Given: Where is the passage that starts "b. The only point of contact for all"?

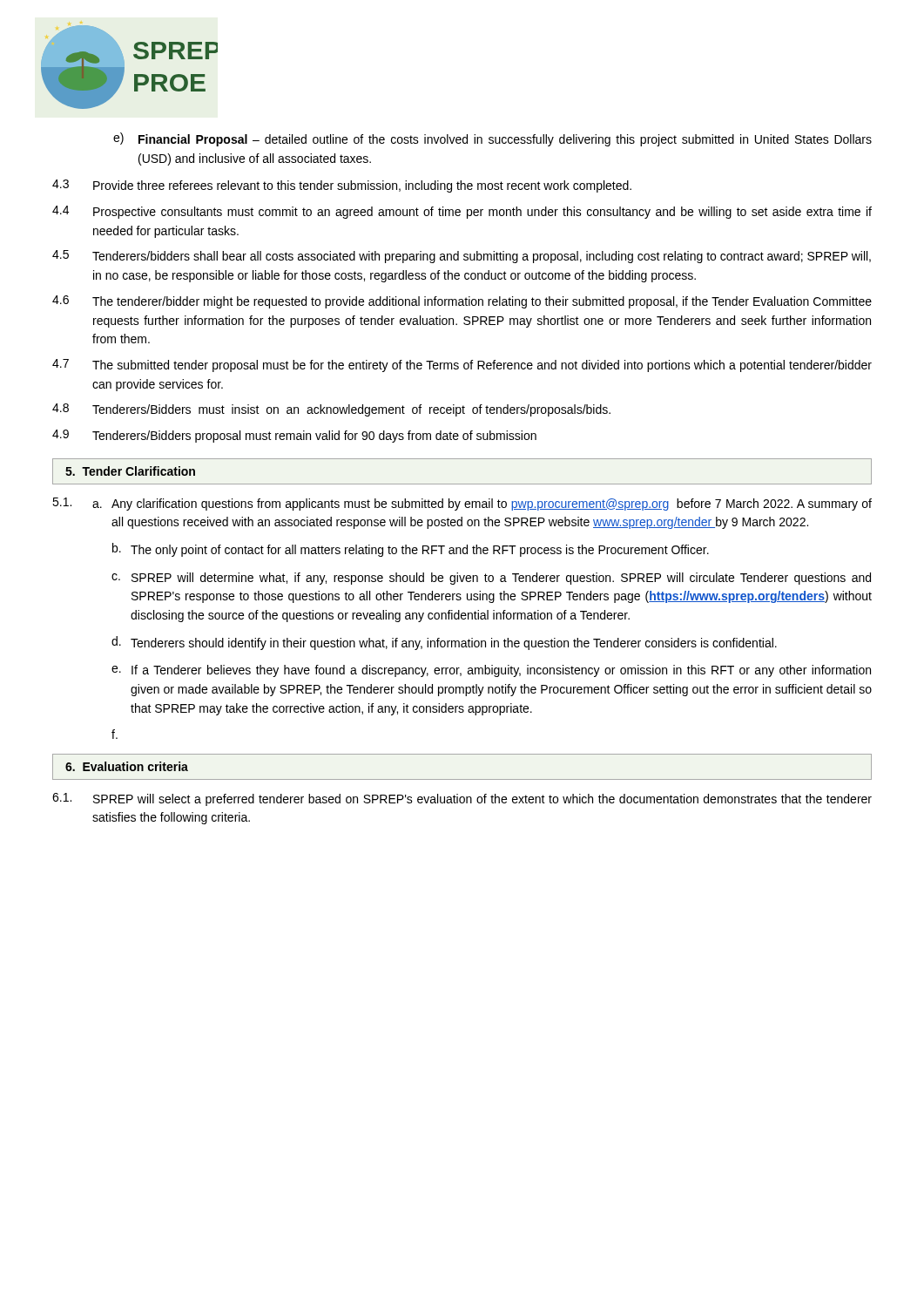Looking at the screenshot, I should click(x=492, y=551).
